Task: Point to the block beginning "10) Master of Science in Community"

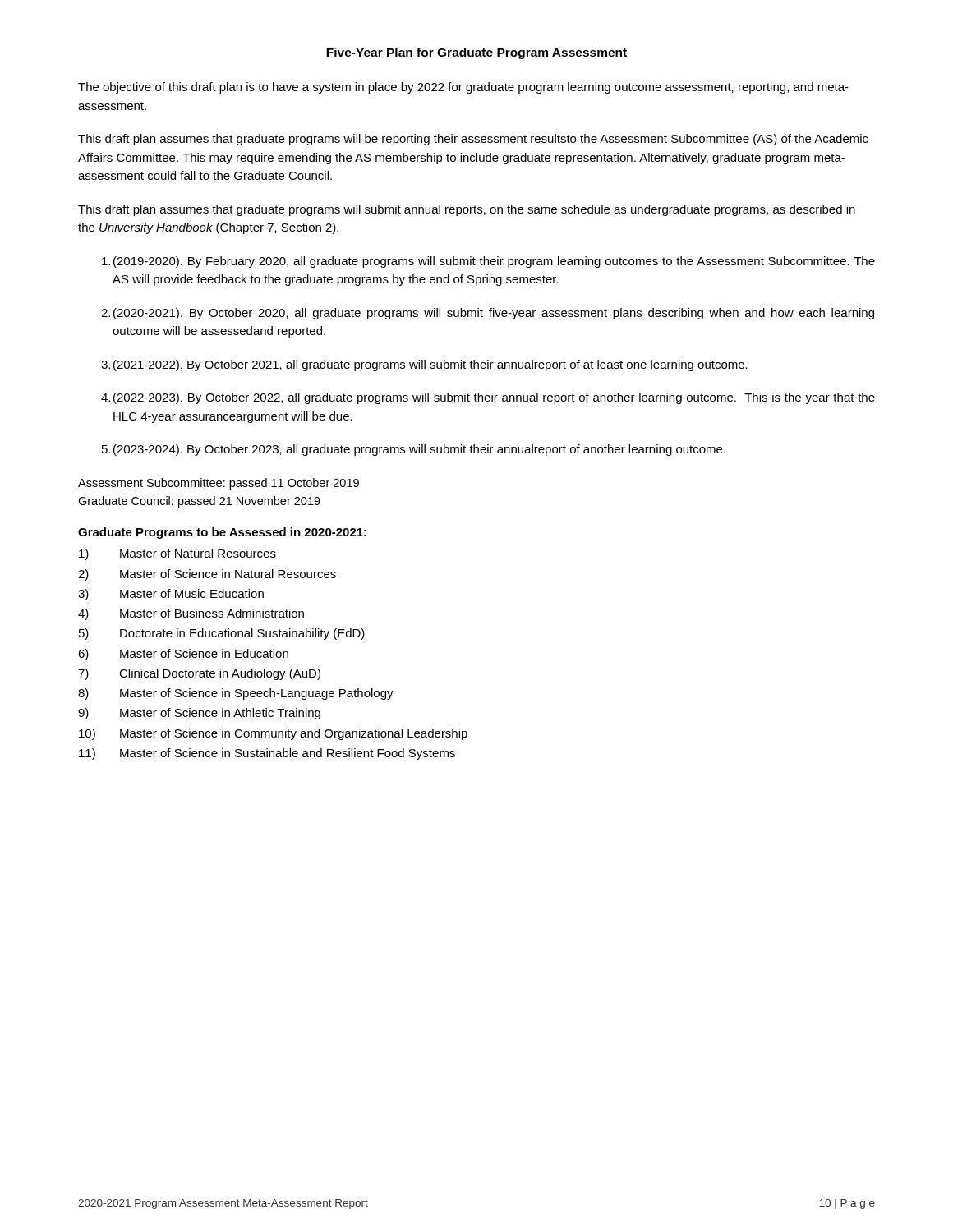Action: click(476, 733)
